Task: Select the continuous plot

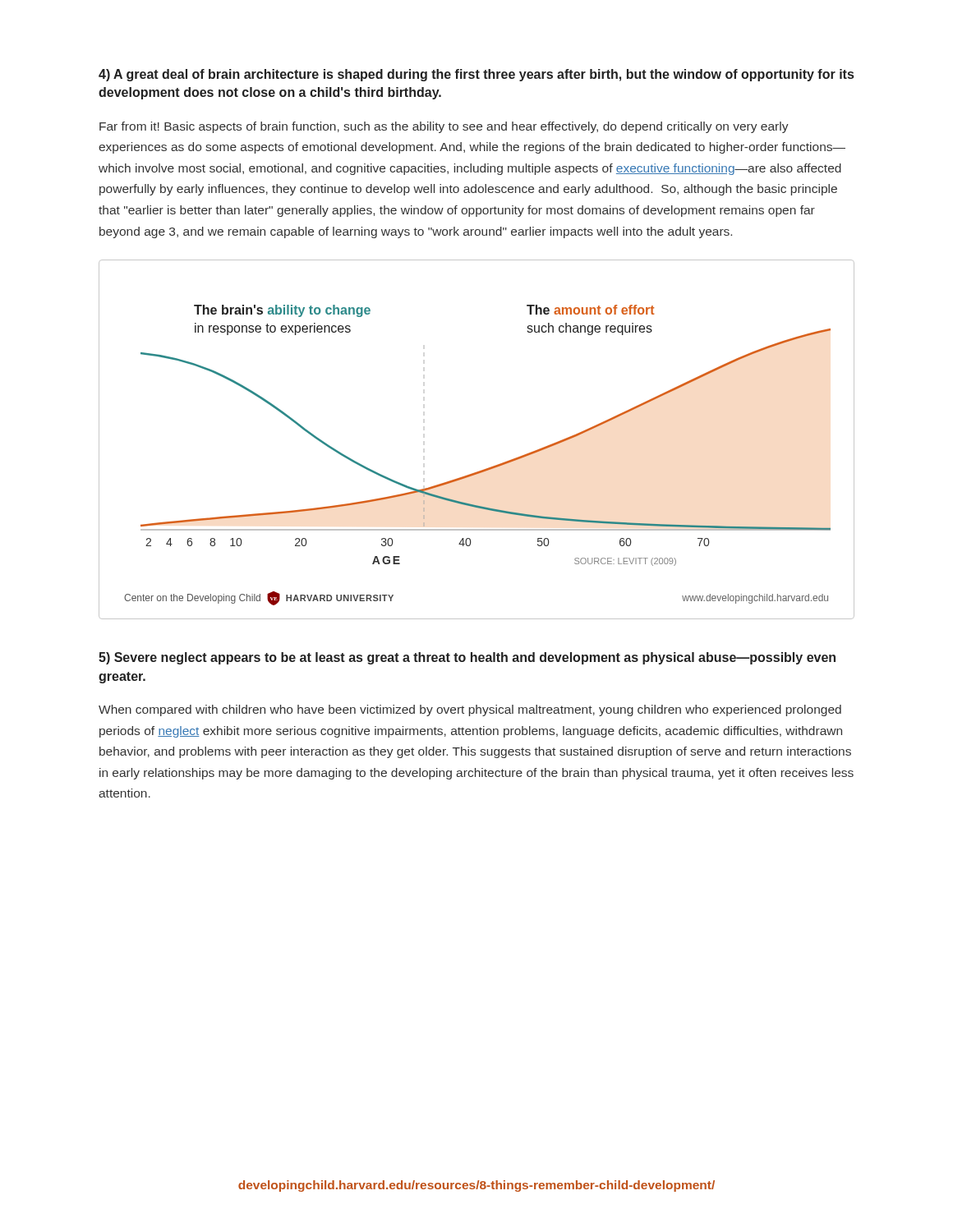Action: click(x=476, y=440)
